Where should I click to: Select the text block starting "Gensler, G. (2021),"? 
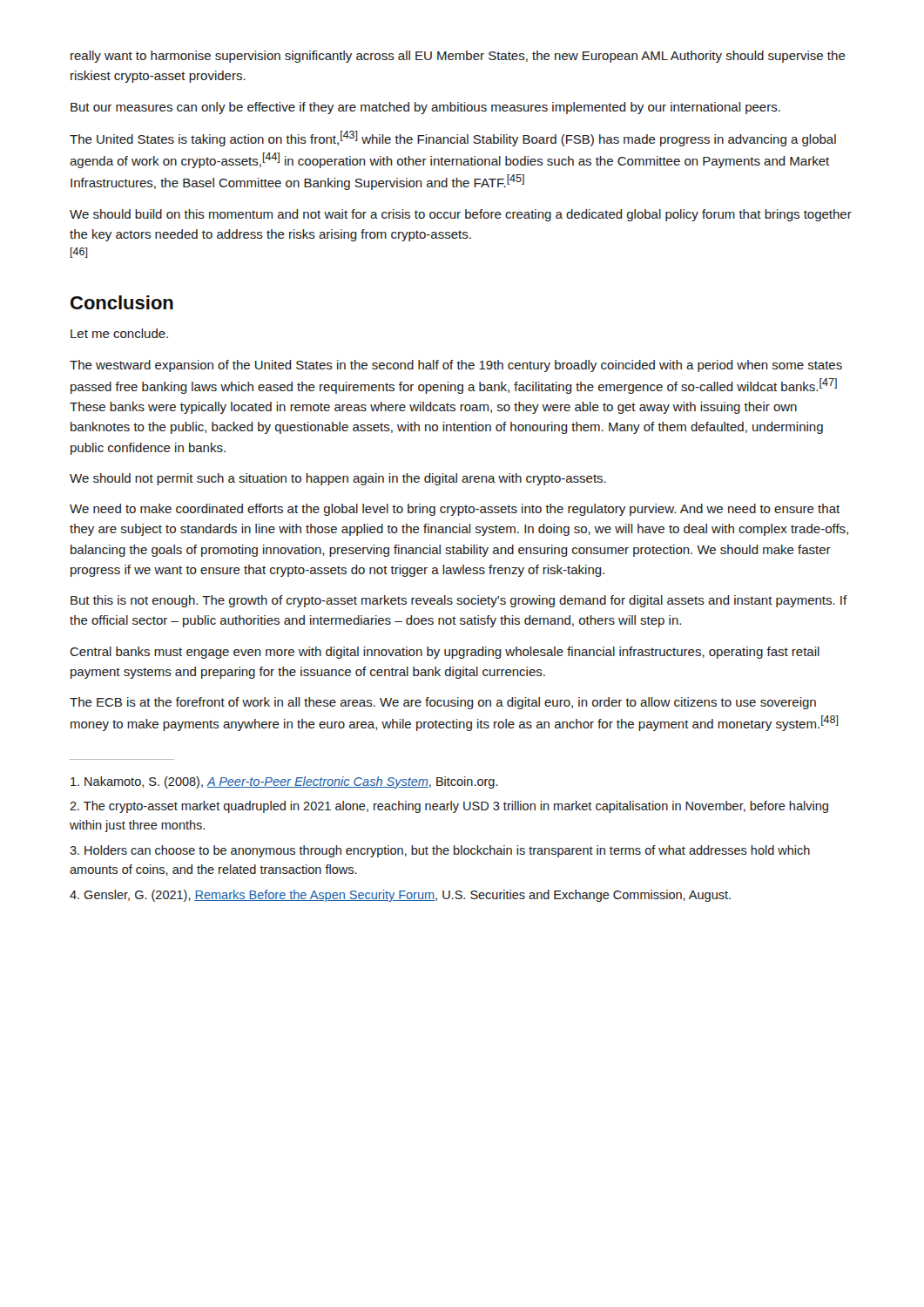(x=401, y=895)
